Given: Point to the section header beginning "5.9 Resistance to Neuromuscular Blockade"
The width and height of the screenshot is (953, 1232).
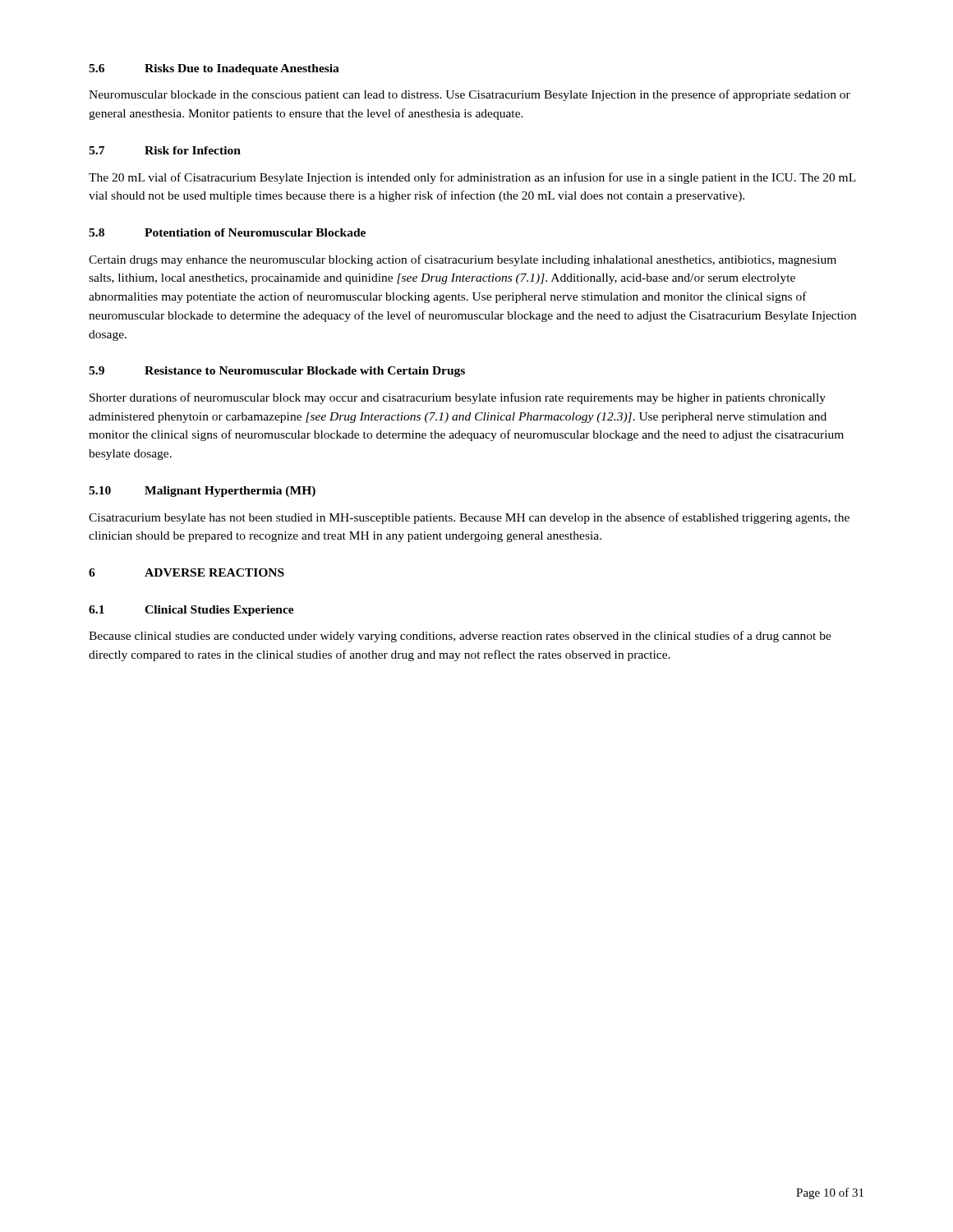Looking at the screenshot, I should [x=277, y=371].
